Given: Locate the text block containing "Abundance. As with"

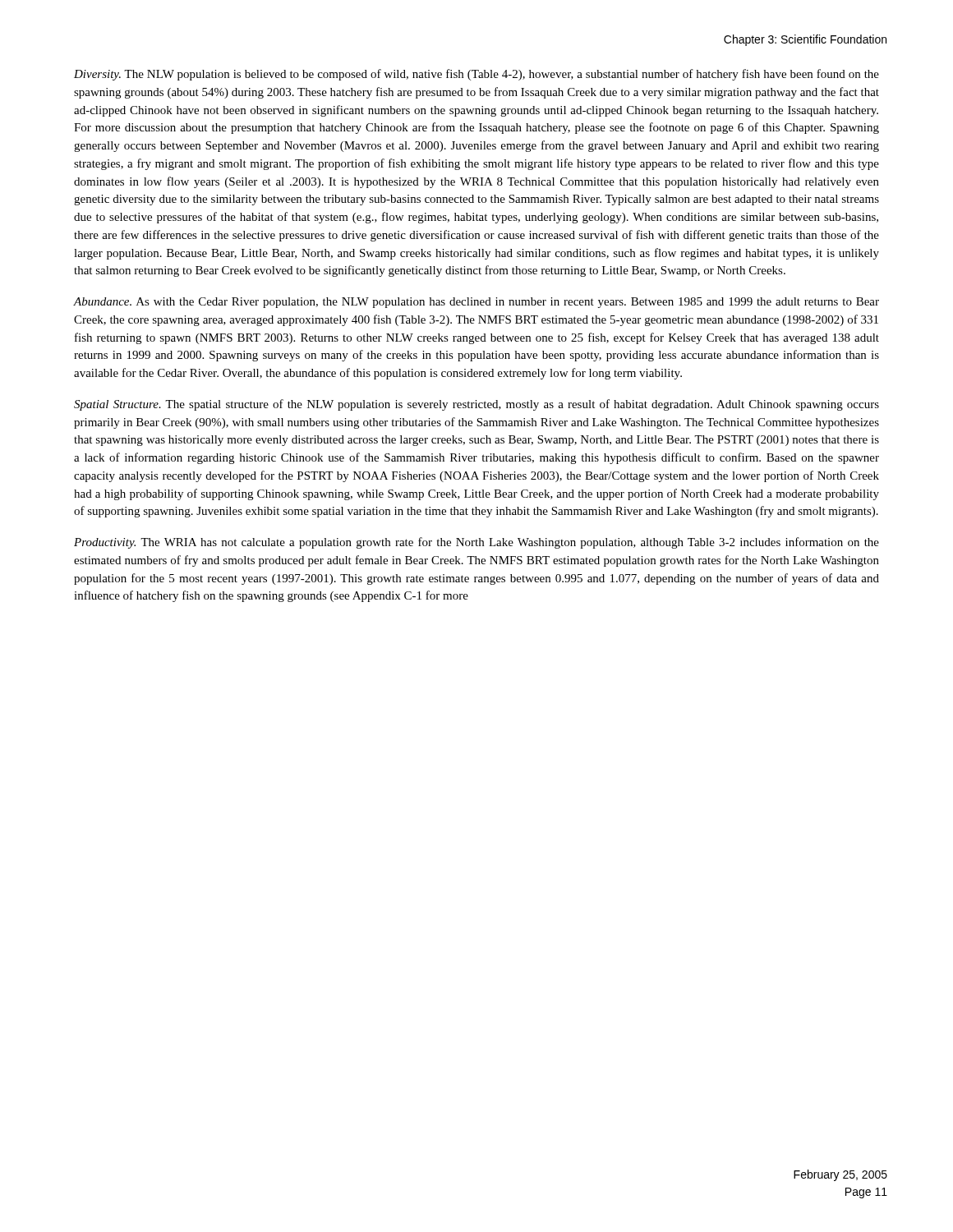Looking at the screenshot, I should click(x=476, y=337).
